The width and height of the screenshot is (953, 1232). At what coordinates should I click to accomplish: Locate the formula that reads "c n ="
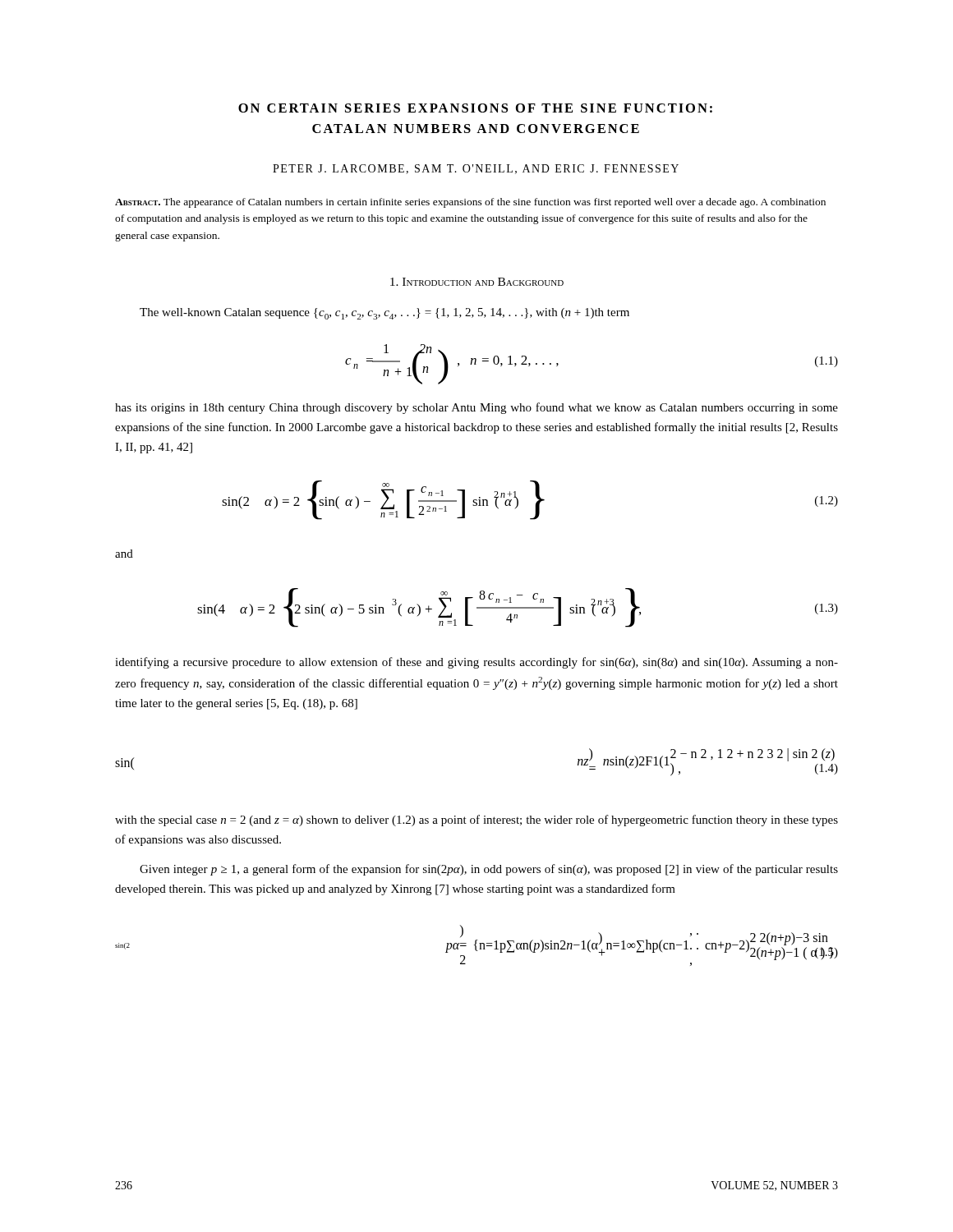point(579,361)
